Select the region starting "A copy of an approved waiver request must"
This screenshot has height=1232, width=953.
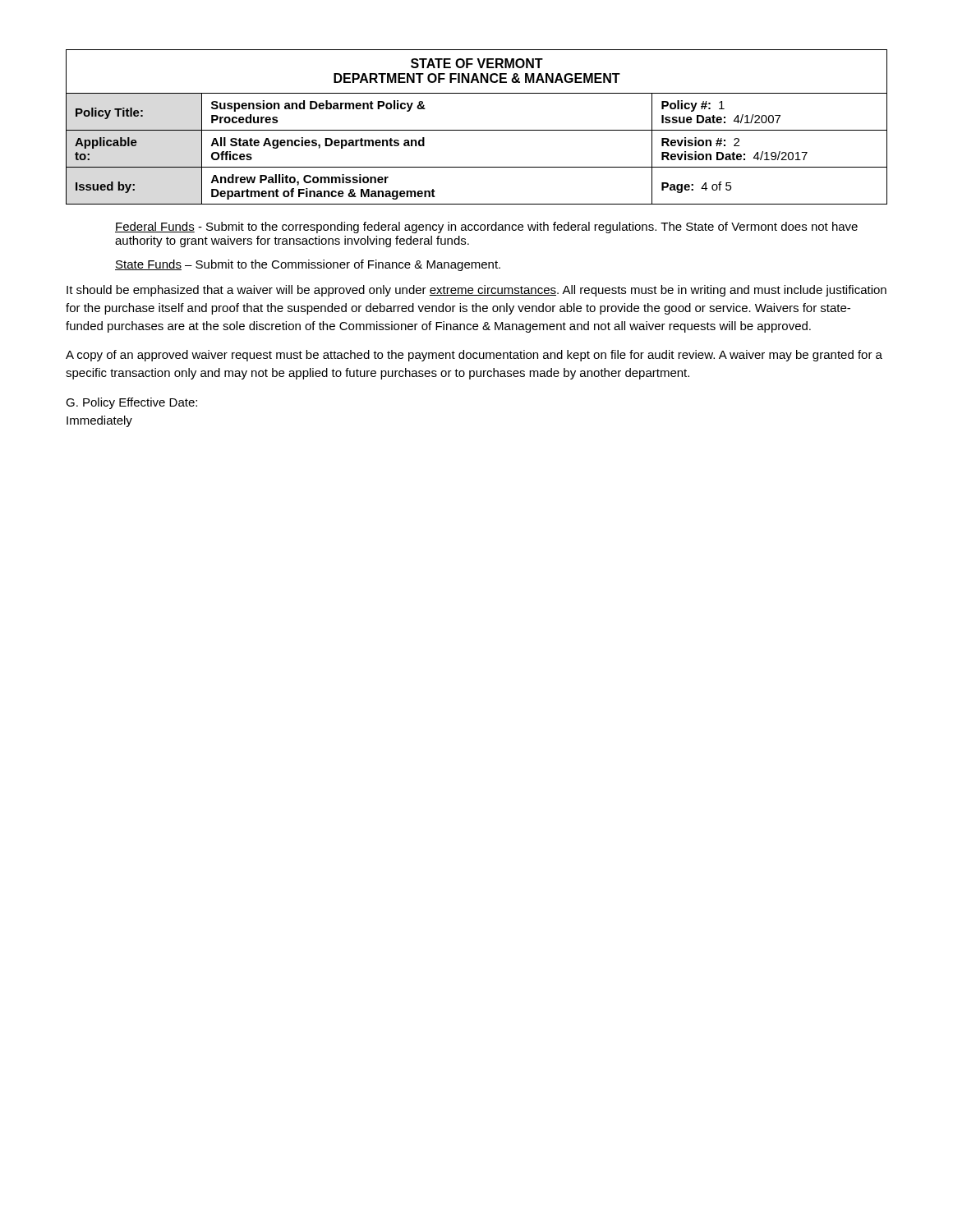[474, 364]
